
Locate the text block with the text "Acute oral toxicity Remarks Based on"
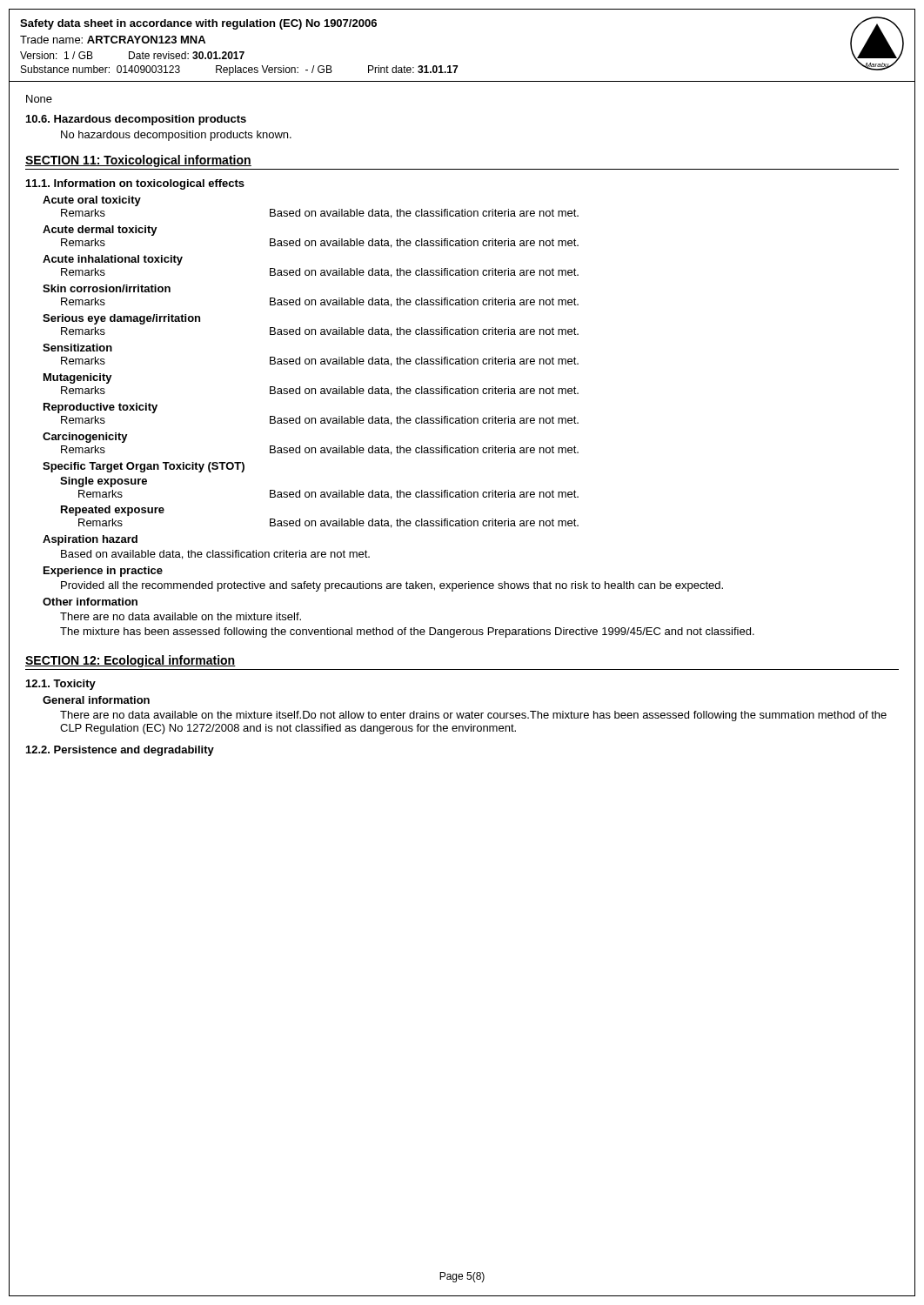pyautogui.click(x=462, y=324)
